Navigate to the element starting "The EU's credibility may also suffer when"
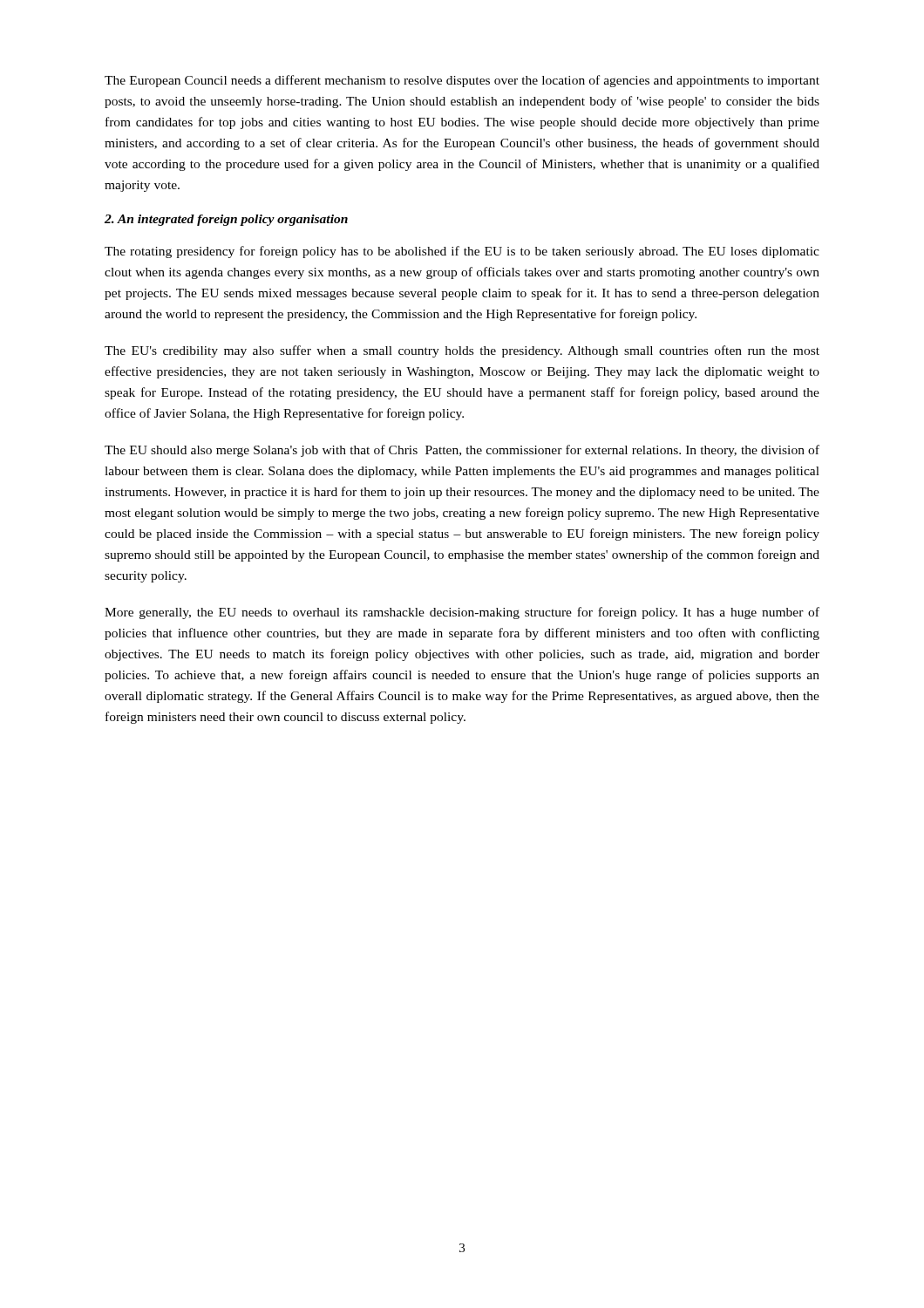This screenshot has height=1308, width=924. point(462,382)
